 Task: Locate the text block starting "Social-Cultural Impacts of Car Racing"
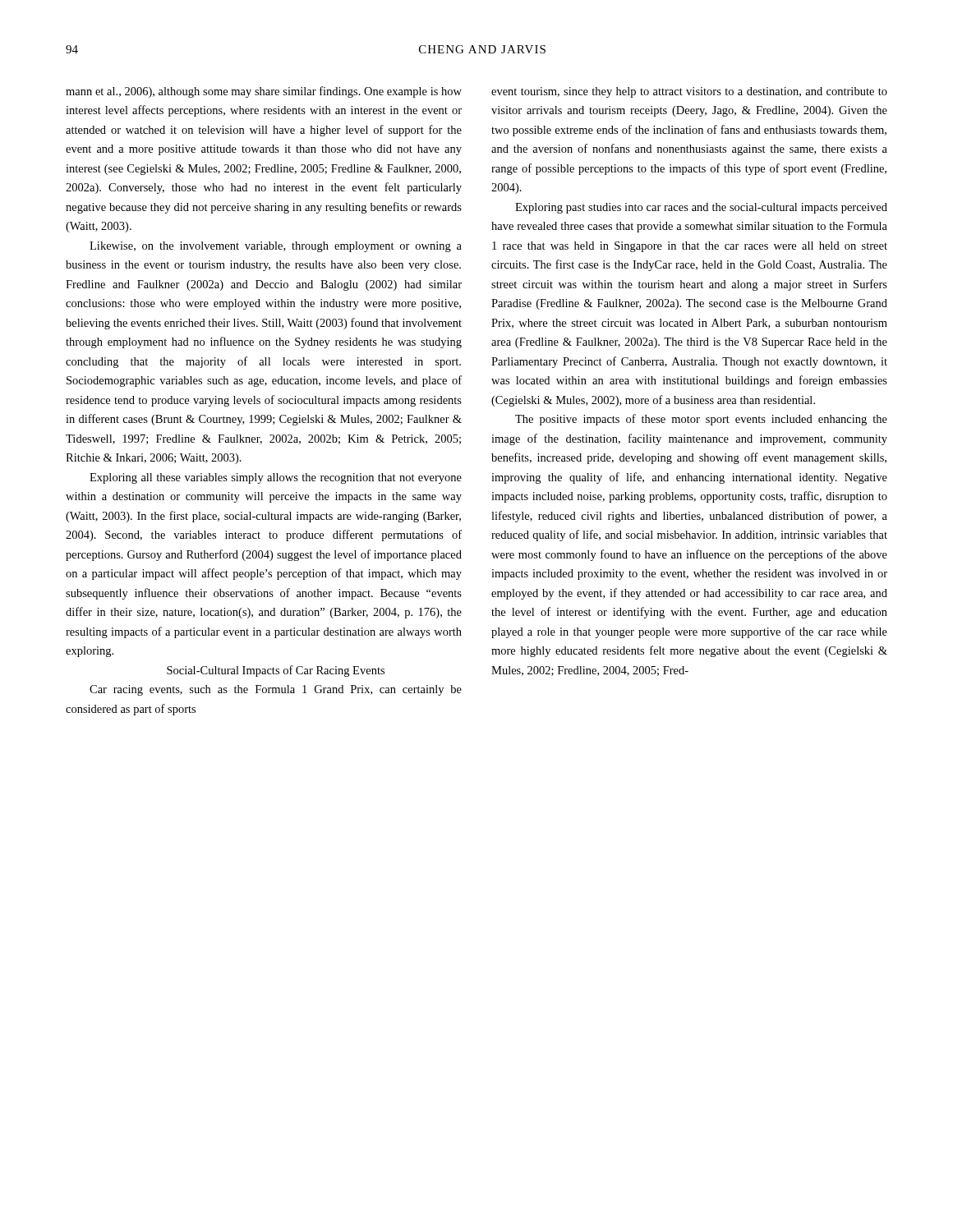click(x=264, y=670)
